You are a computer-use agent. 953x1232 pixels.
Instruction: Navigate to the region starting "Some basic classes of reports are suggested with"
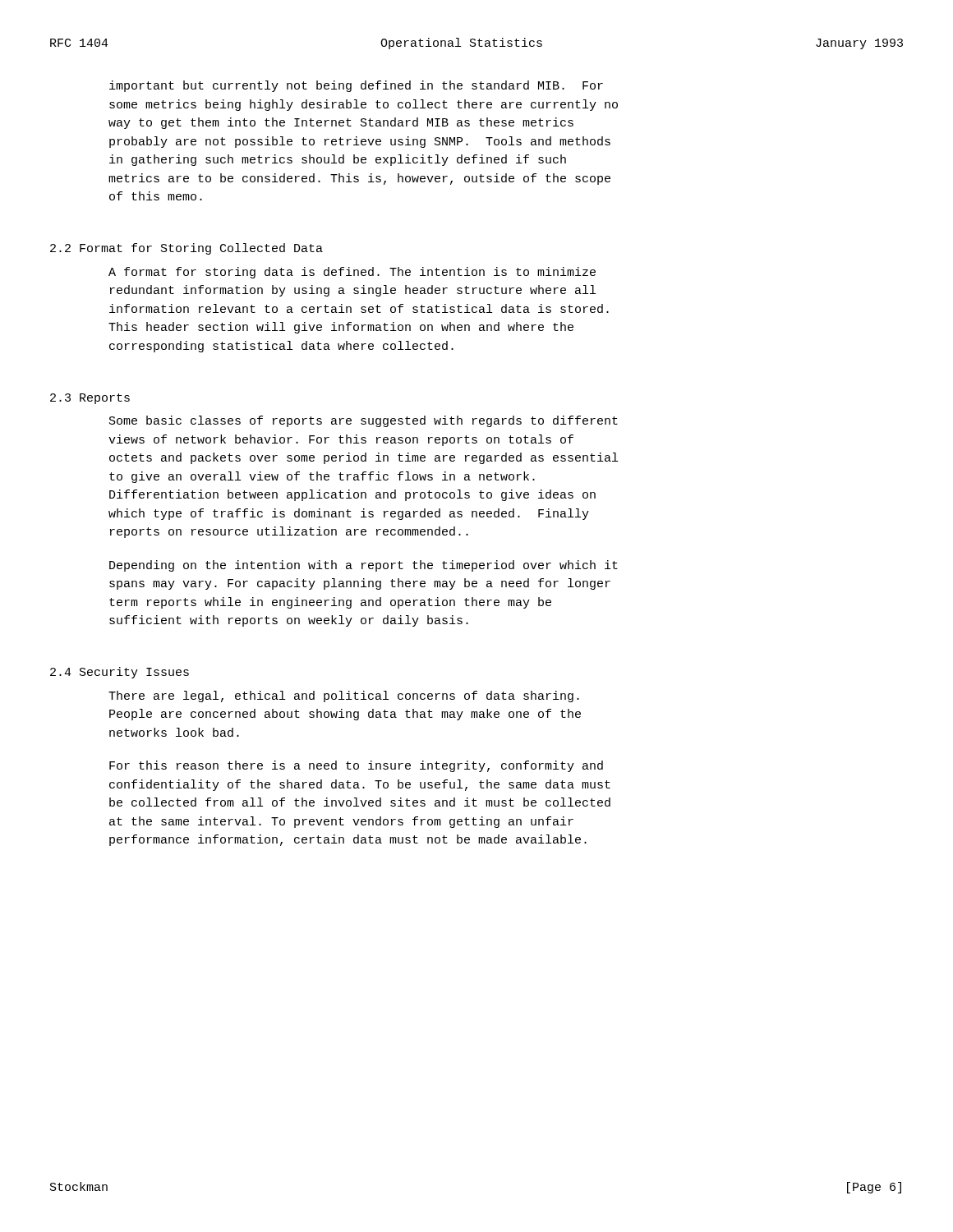click(x=352, y=477)
